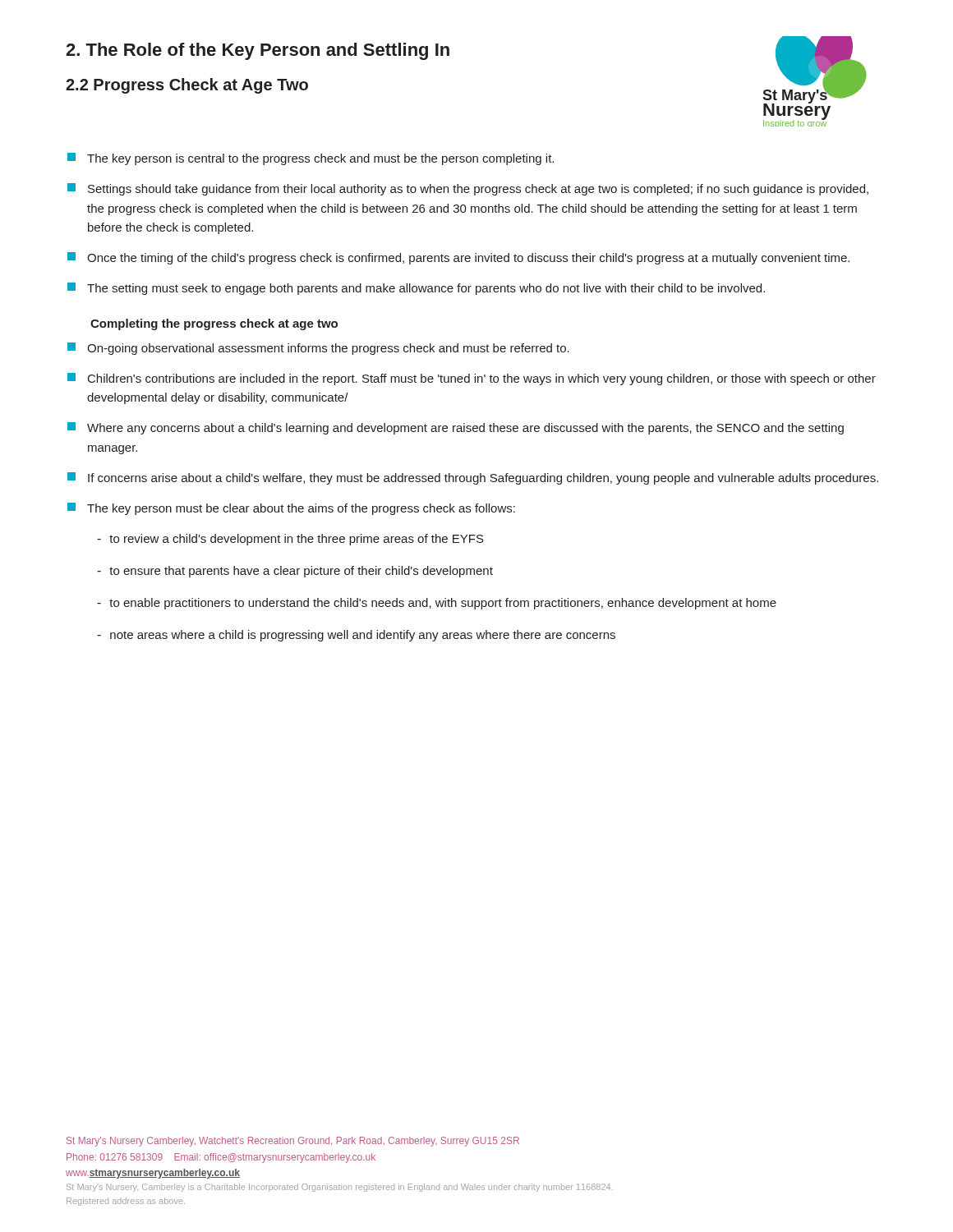Click on the region starting "If concerns arise about a"
The height and width of the screenshot is (1232, 953).
[473, 477]
